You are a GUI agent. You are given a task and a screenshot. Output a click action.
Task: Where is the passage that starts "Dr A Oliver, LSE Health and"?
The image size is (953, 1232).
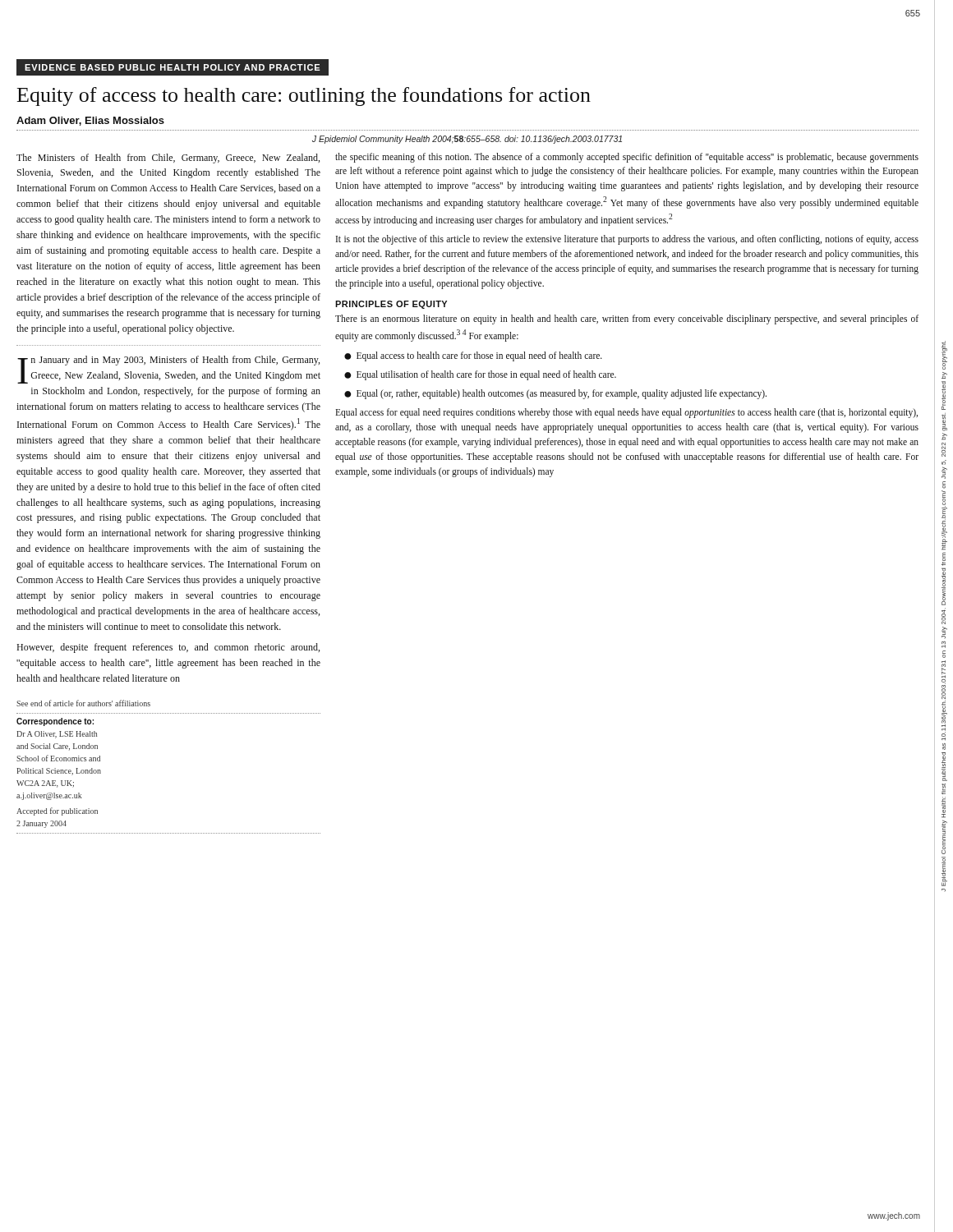(x=59, y=765)
